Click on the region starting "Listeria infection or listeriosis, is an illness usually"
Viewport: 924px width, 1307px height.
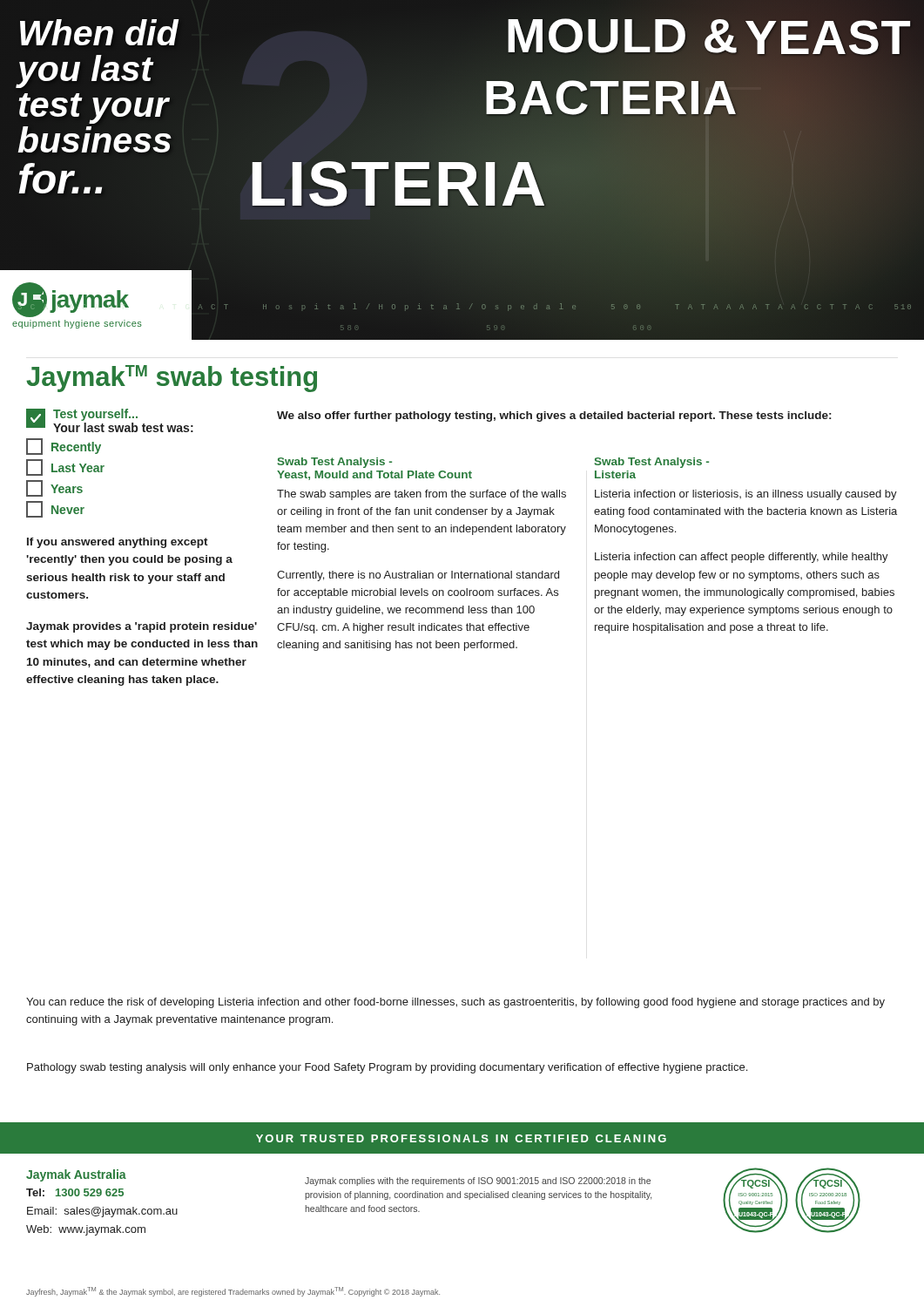[x=746, y=511]
